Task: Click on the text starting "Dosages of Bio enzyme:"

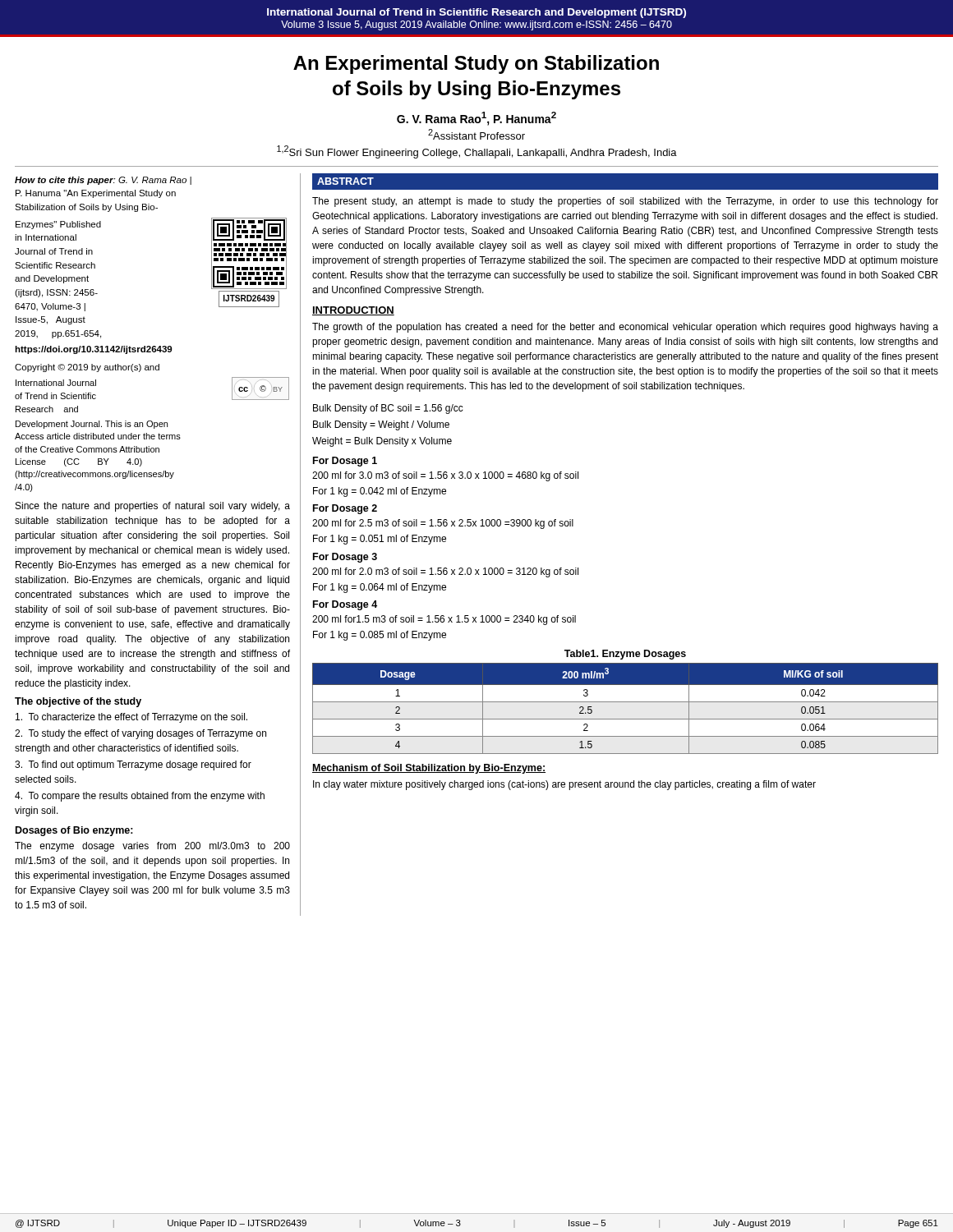Action: (x=74, y=831)
